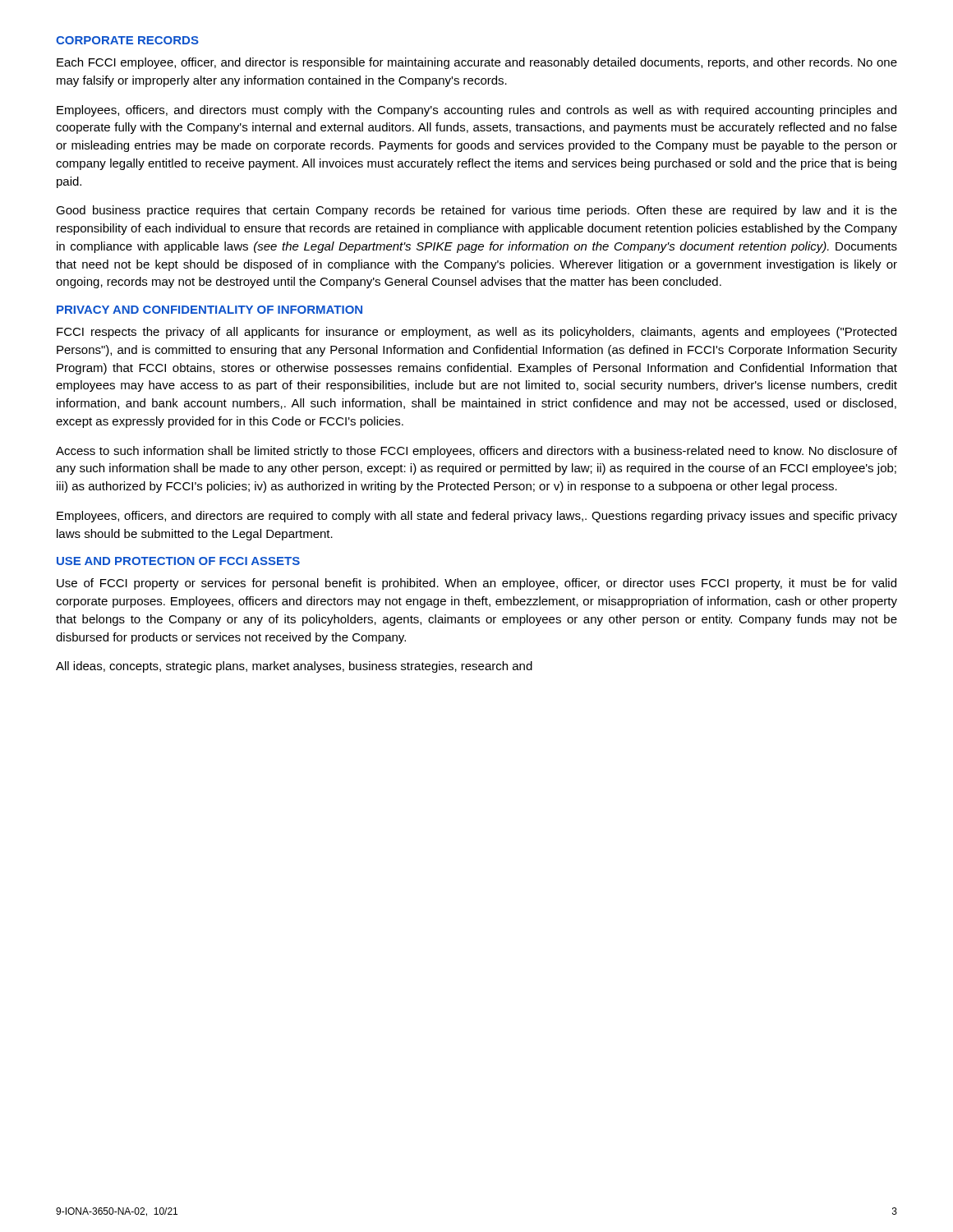
Task: Locate the element starting "All ideas, concepts,"
Action: coord(294,666)
